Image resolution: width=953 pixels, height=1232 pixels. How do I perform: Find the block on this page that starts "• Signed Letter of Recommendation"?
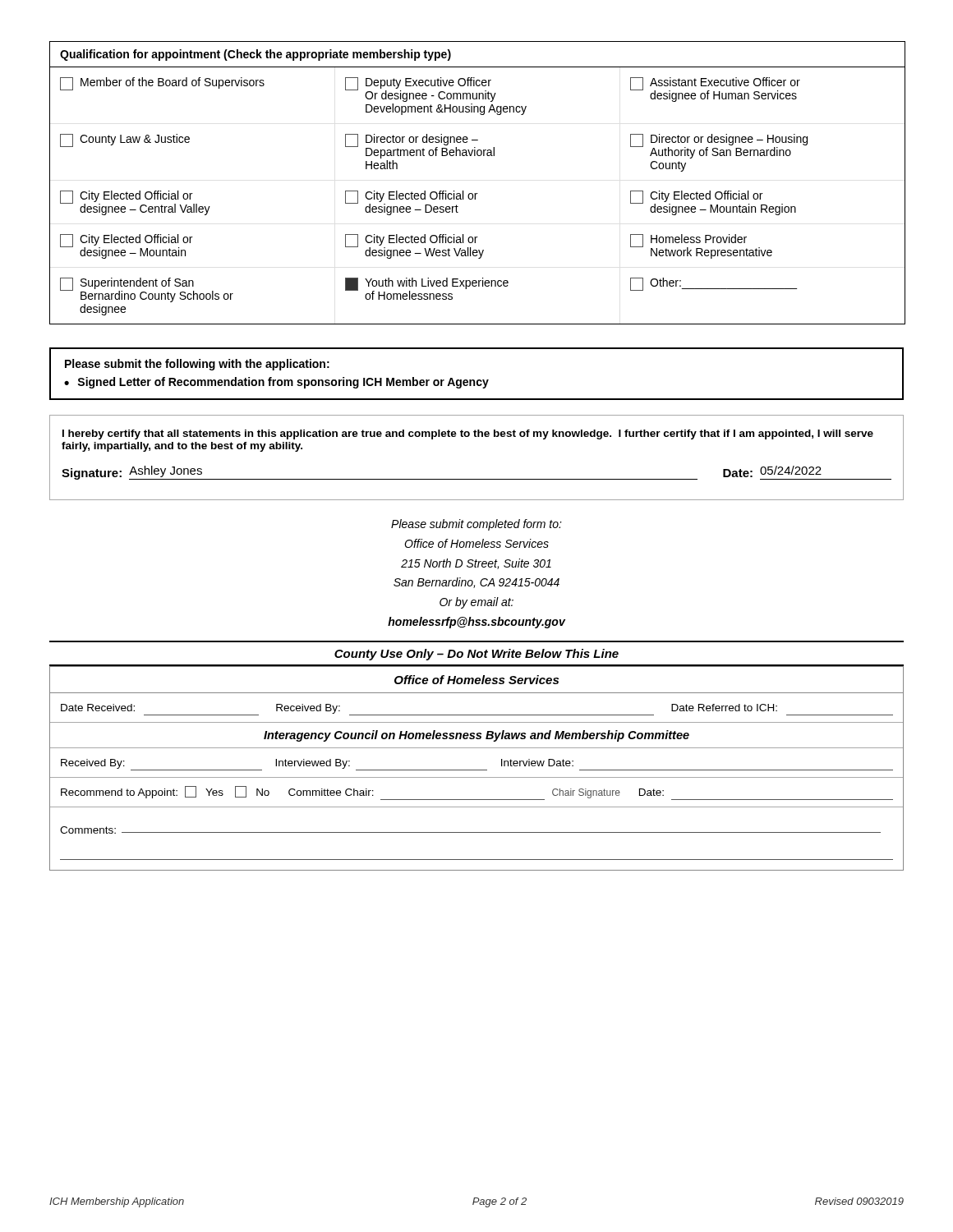(x=276, y=383)
